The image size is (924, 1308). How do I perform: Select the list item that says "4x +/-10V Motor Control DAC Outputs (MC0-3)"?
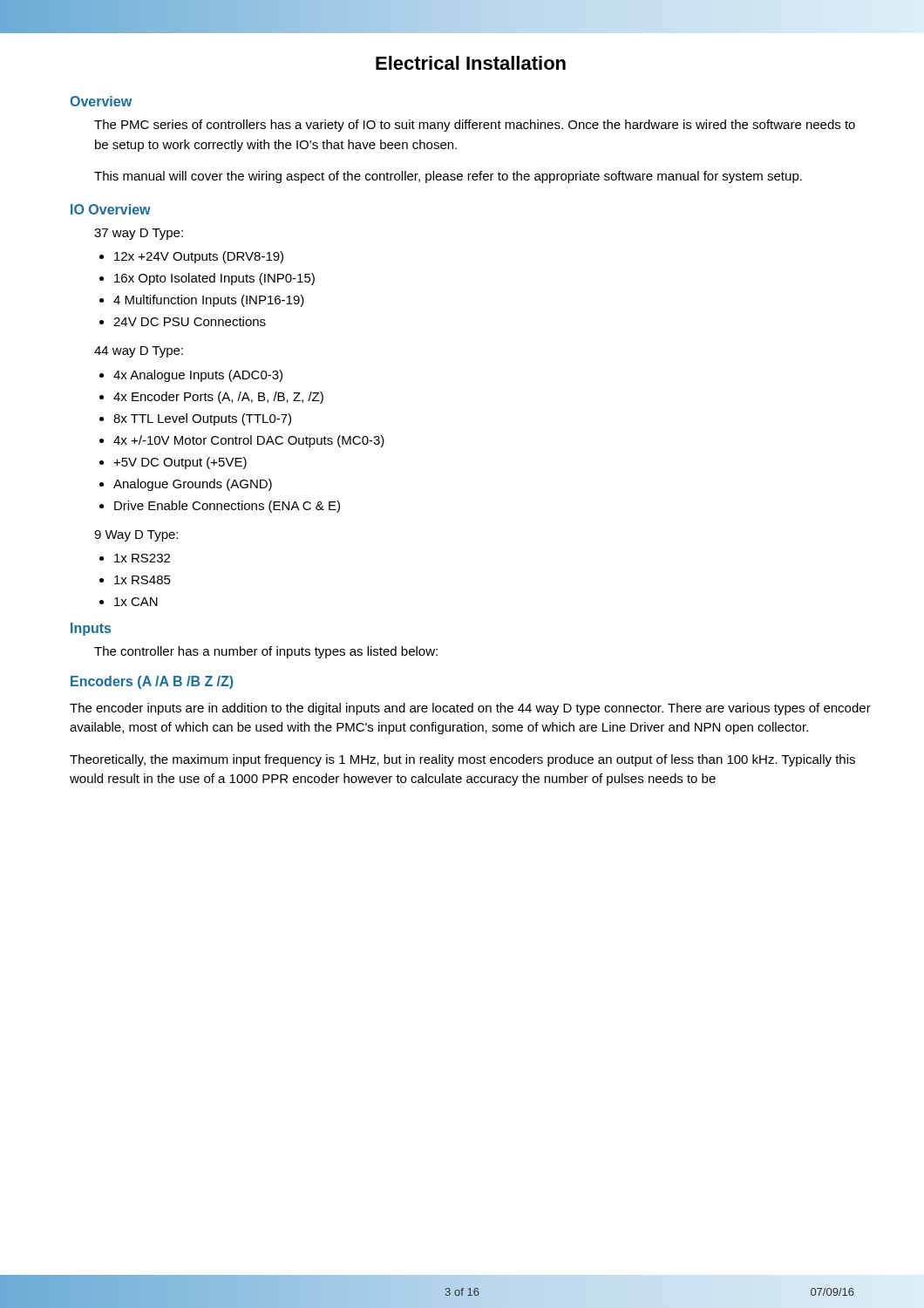[249, 439]
